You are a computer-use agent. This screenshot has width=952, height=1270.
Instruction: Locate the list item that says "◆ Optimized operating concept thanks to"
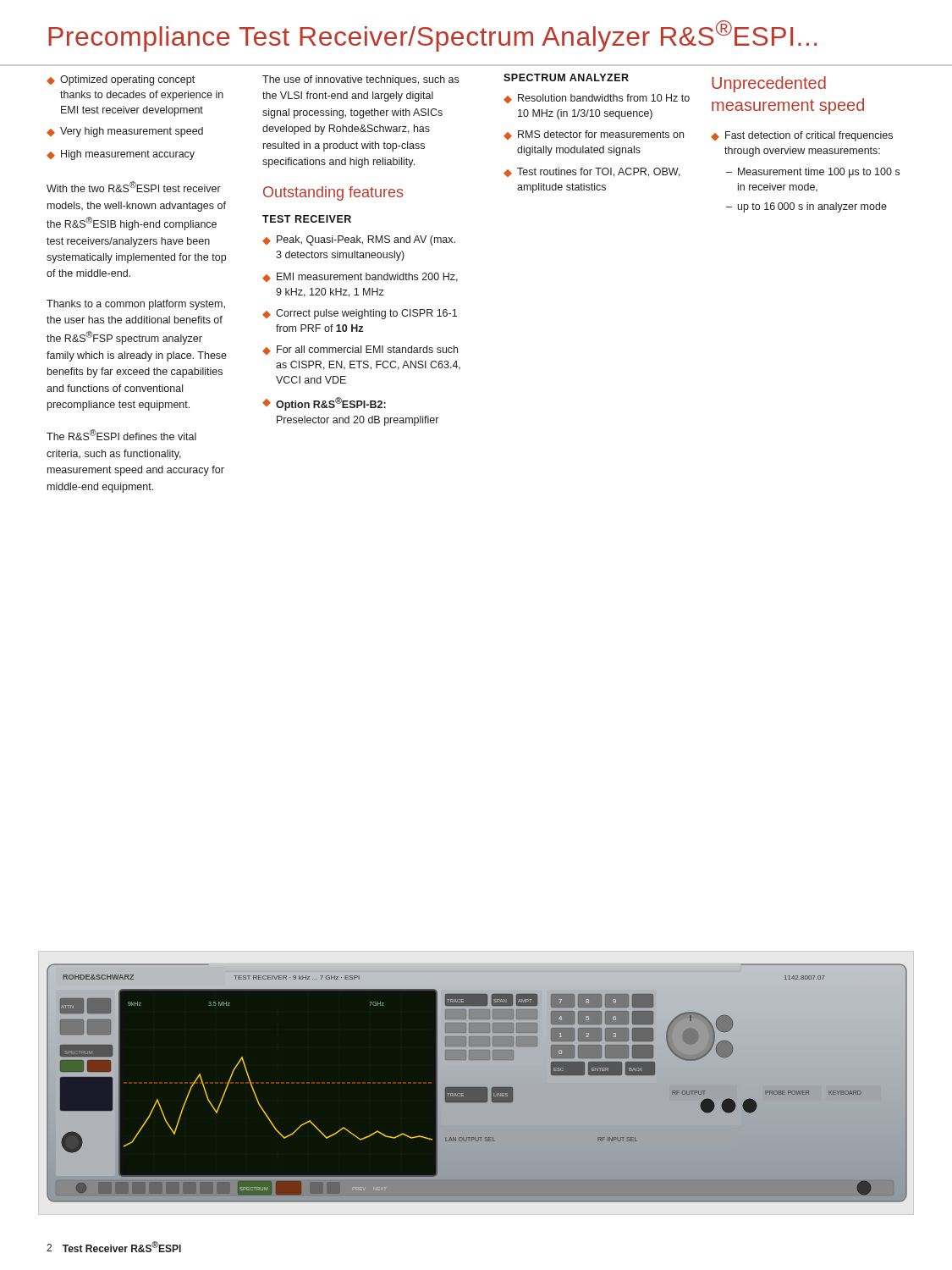[x=138, y=95]
